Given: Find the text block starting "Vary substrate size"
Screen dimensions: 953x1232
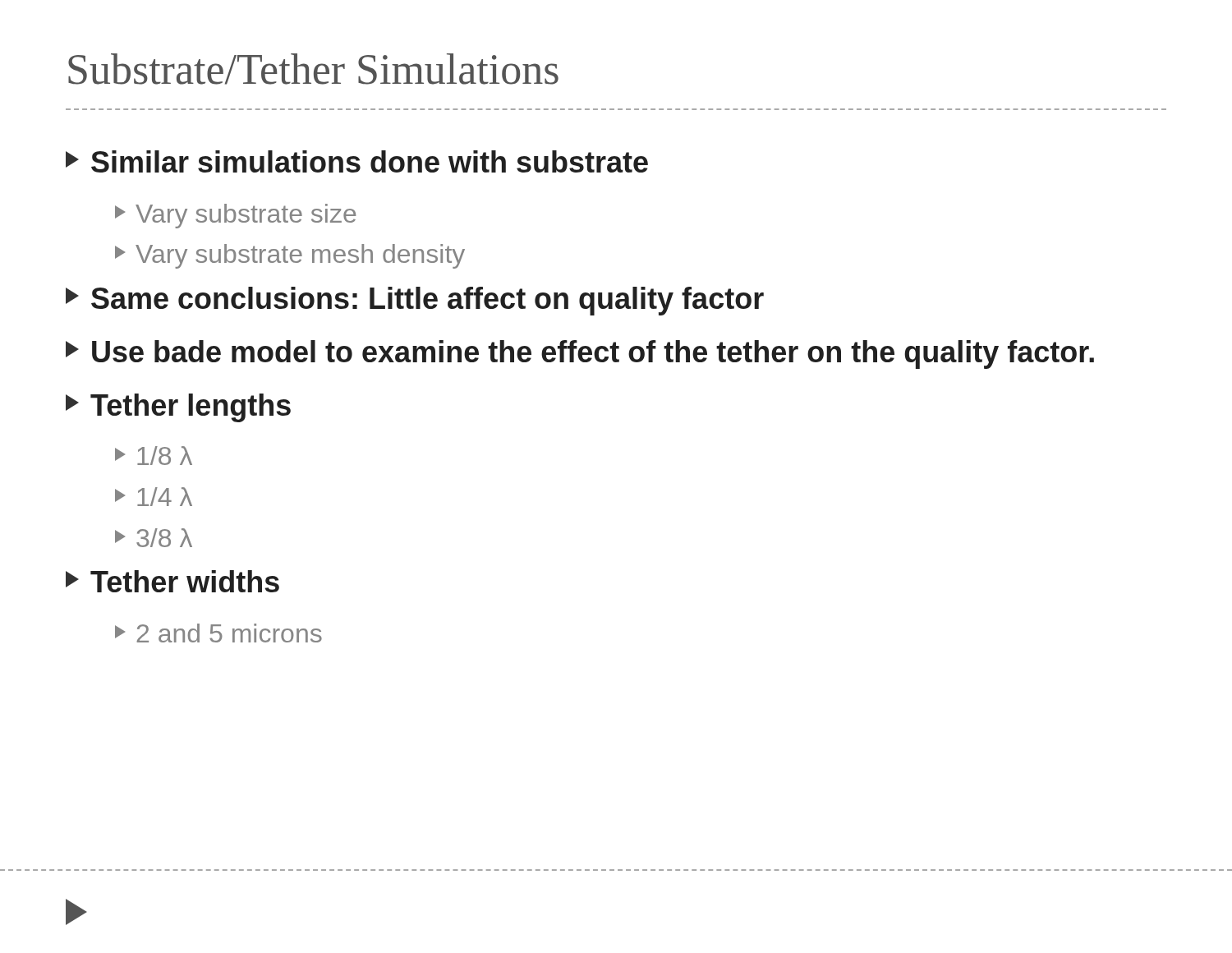Looking at the screenshot, I should tap(235, 216).
